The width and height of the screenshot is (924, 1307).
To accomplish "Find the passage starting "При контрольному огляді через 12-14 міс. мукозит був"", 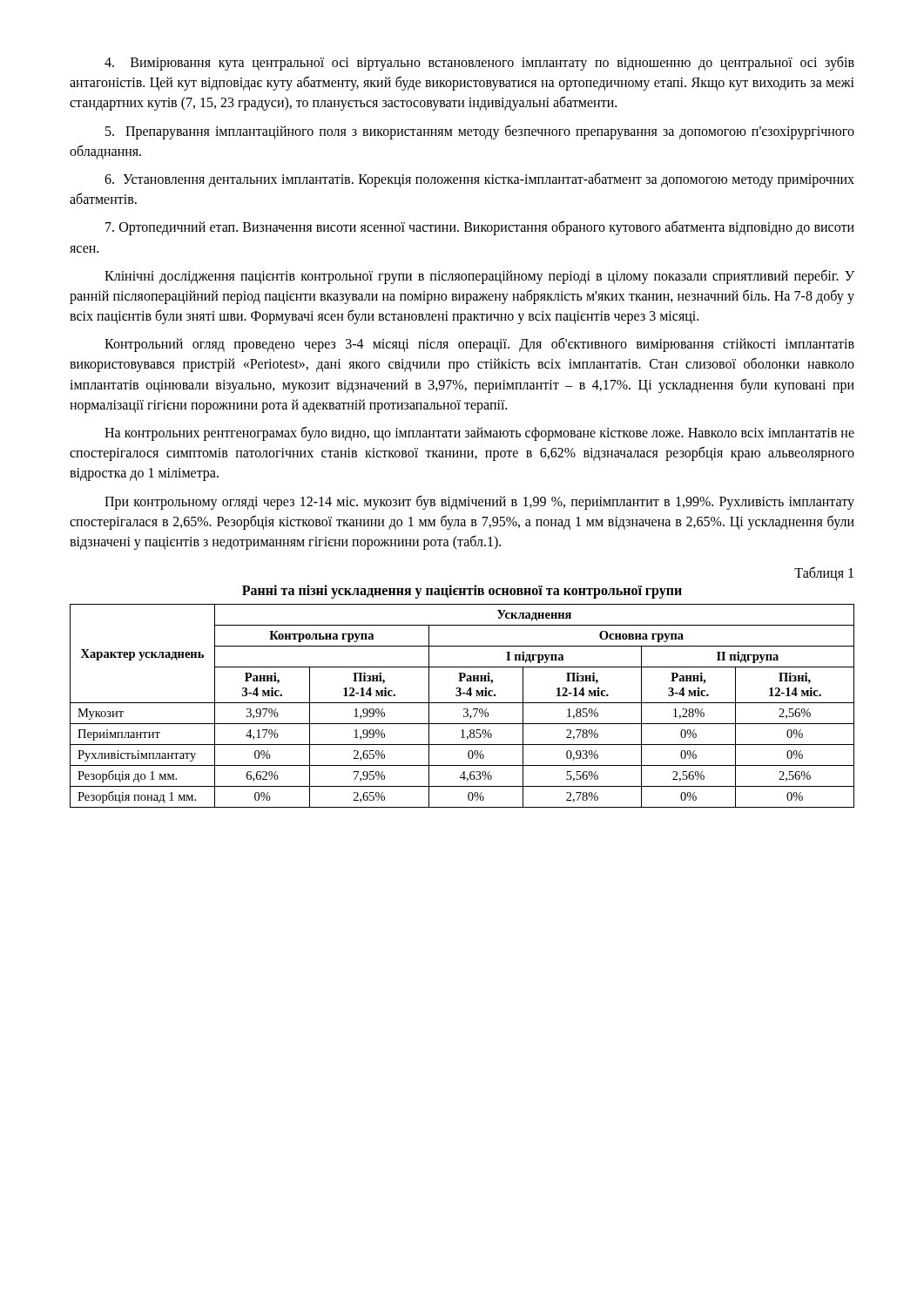I will (x=462, y=521).
